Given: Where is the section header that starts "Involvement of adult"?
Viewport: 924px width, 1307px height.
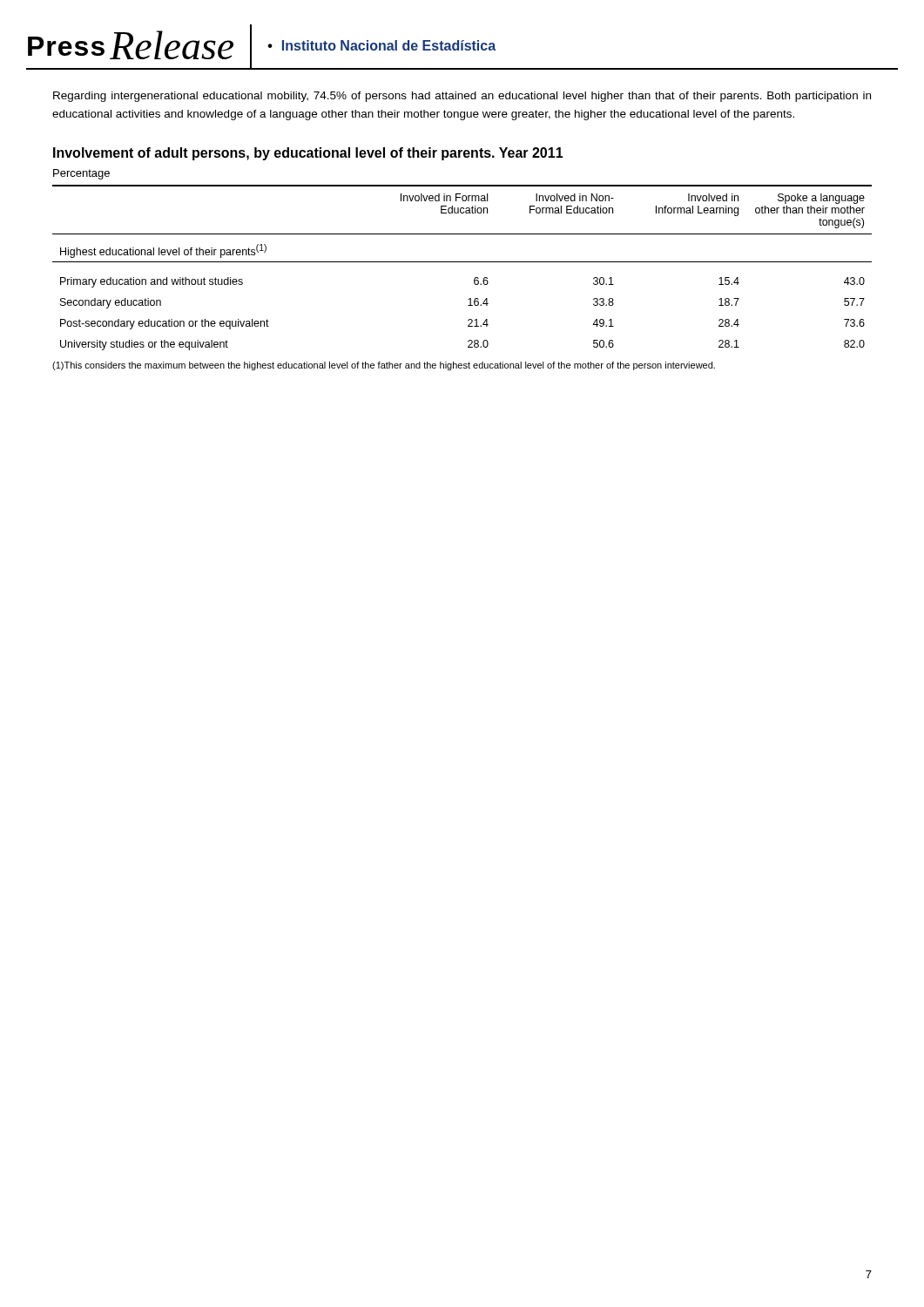Looking at the screenshot, I should [x=308, y=153].
